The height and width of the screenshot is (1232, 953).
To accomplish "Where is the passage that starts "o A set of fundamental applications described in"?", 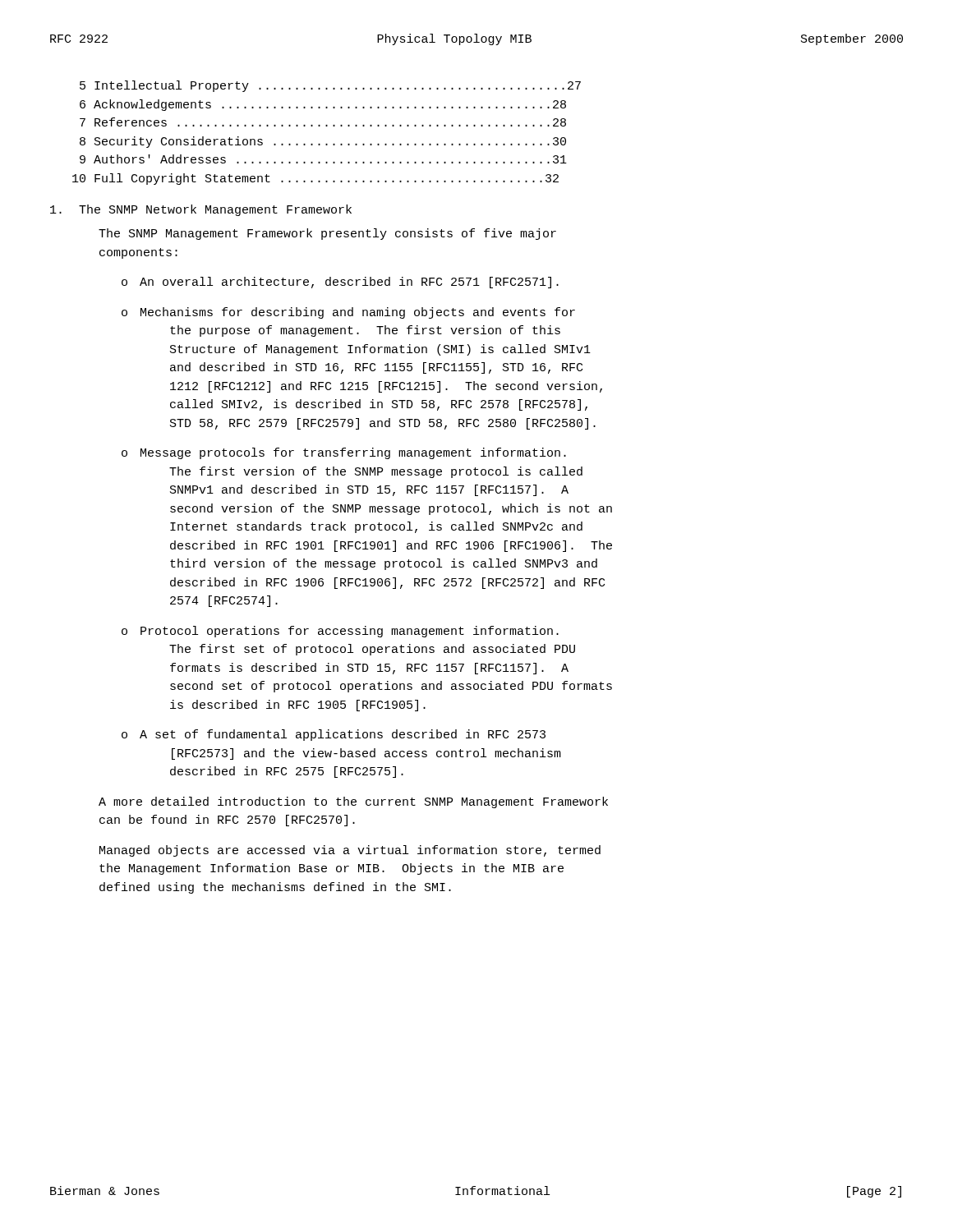I will coord(501,755).
